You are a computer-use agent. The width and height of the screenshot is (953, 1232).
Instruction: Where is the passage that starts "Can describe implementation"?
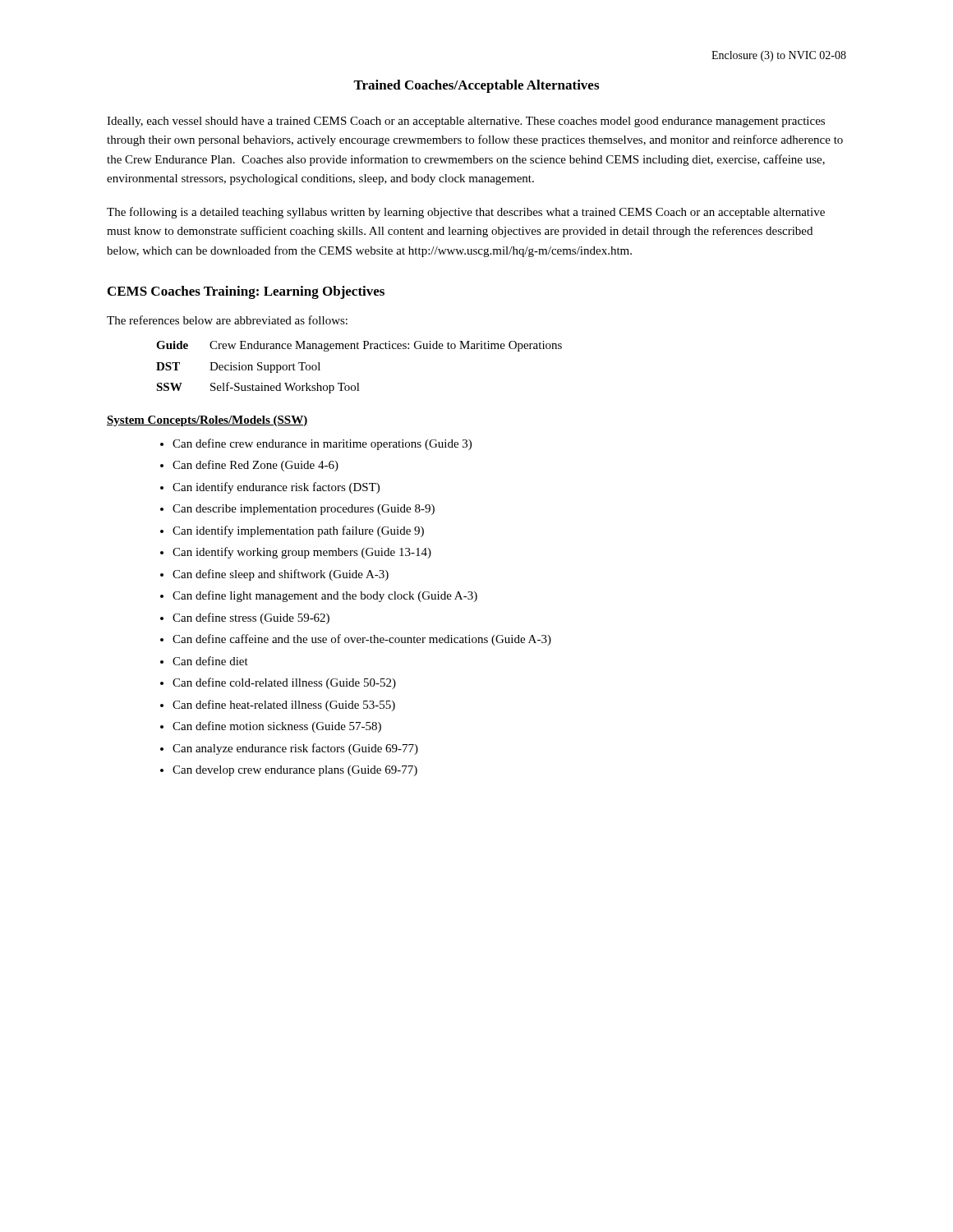click(304, 508)
